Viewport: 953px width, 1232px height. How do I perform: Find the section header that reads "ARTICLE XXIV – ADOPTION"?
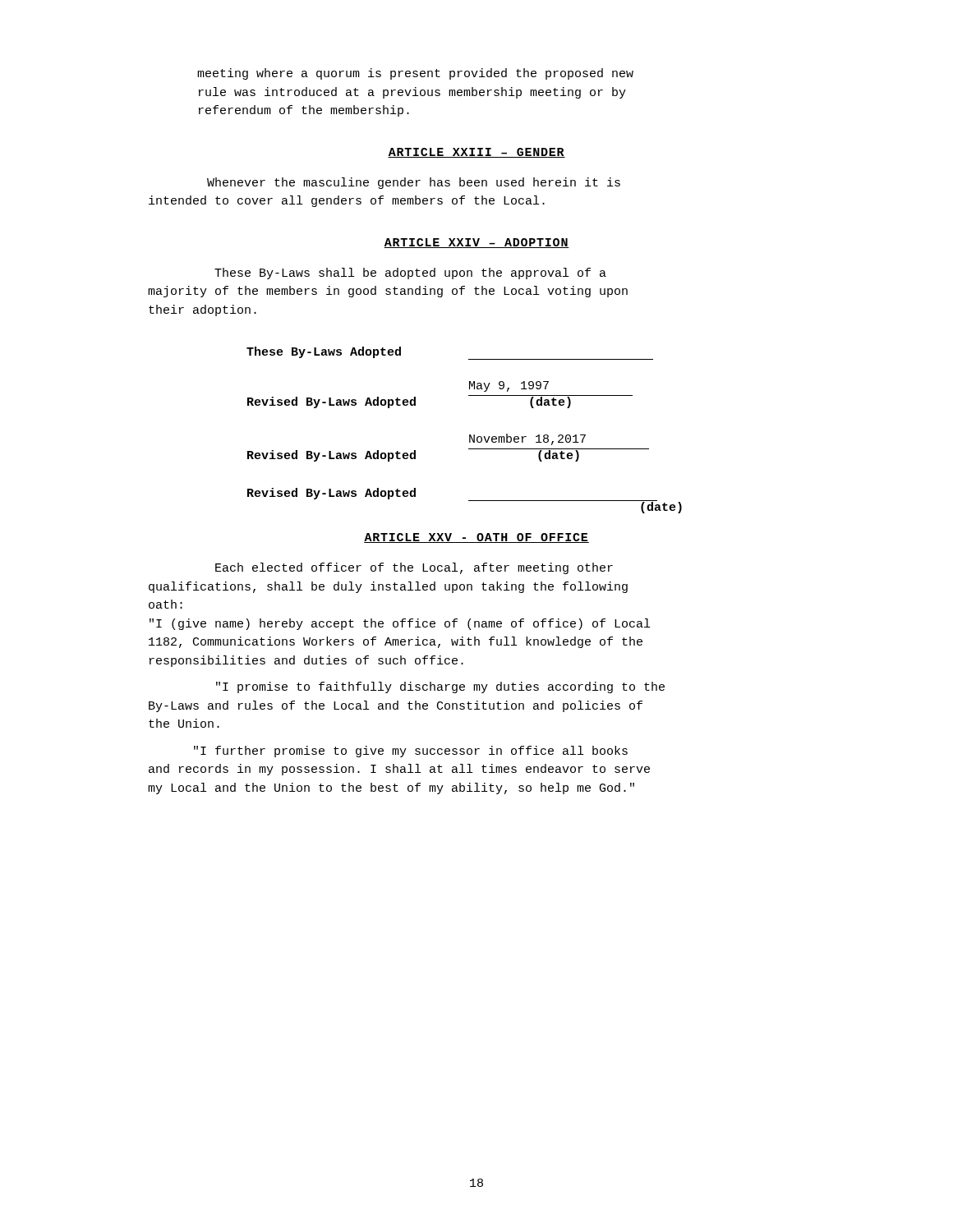click(x=476, y=243)
